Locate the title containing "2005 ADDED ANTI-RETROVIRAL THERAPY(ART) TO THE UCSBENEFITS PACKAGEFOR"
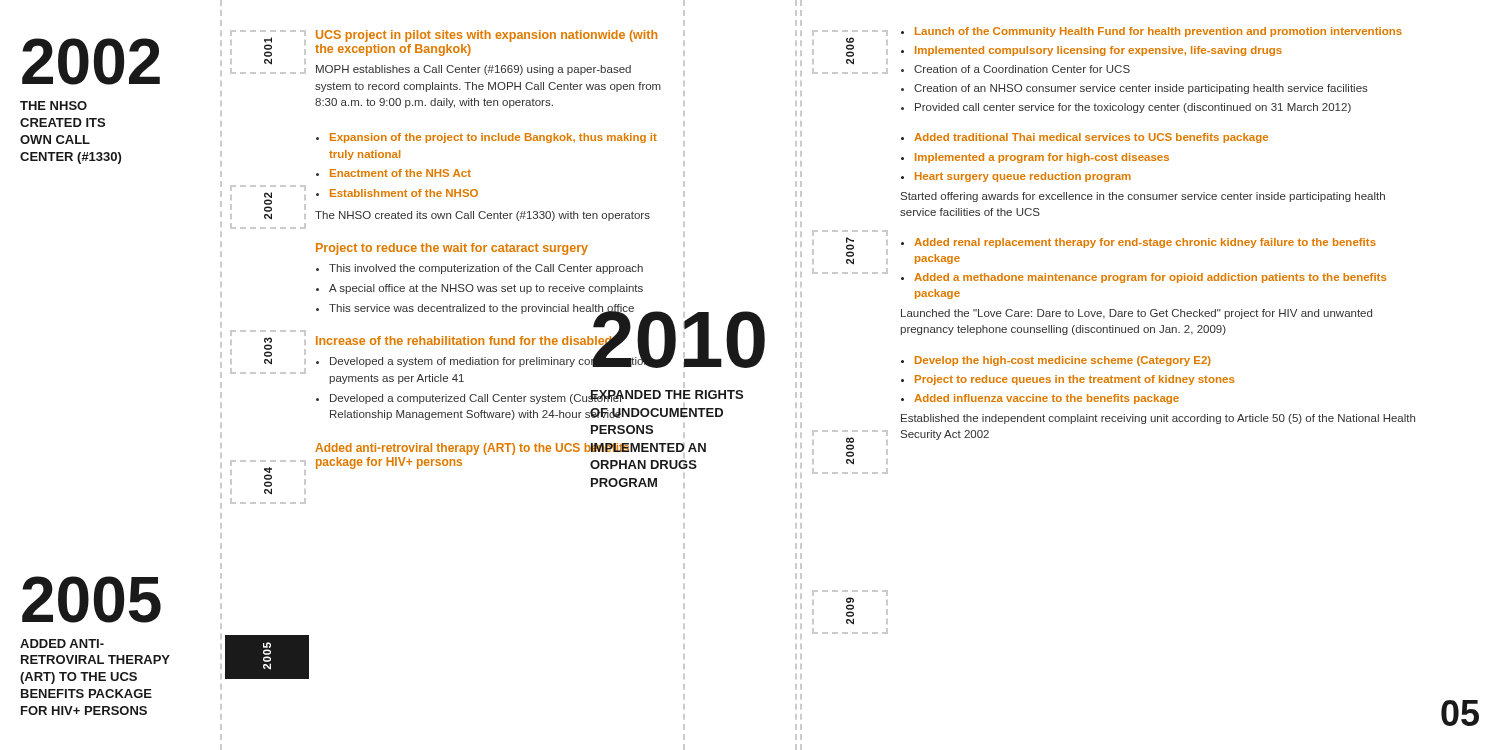 110,644
